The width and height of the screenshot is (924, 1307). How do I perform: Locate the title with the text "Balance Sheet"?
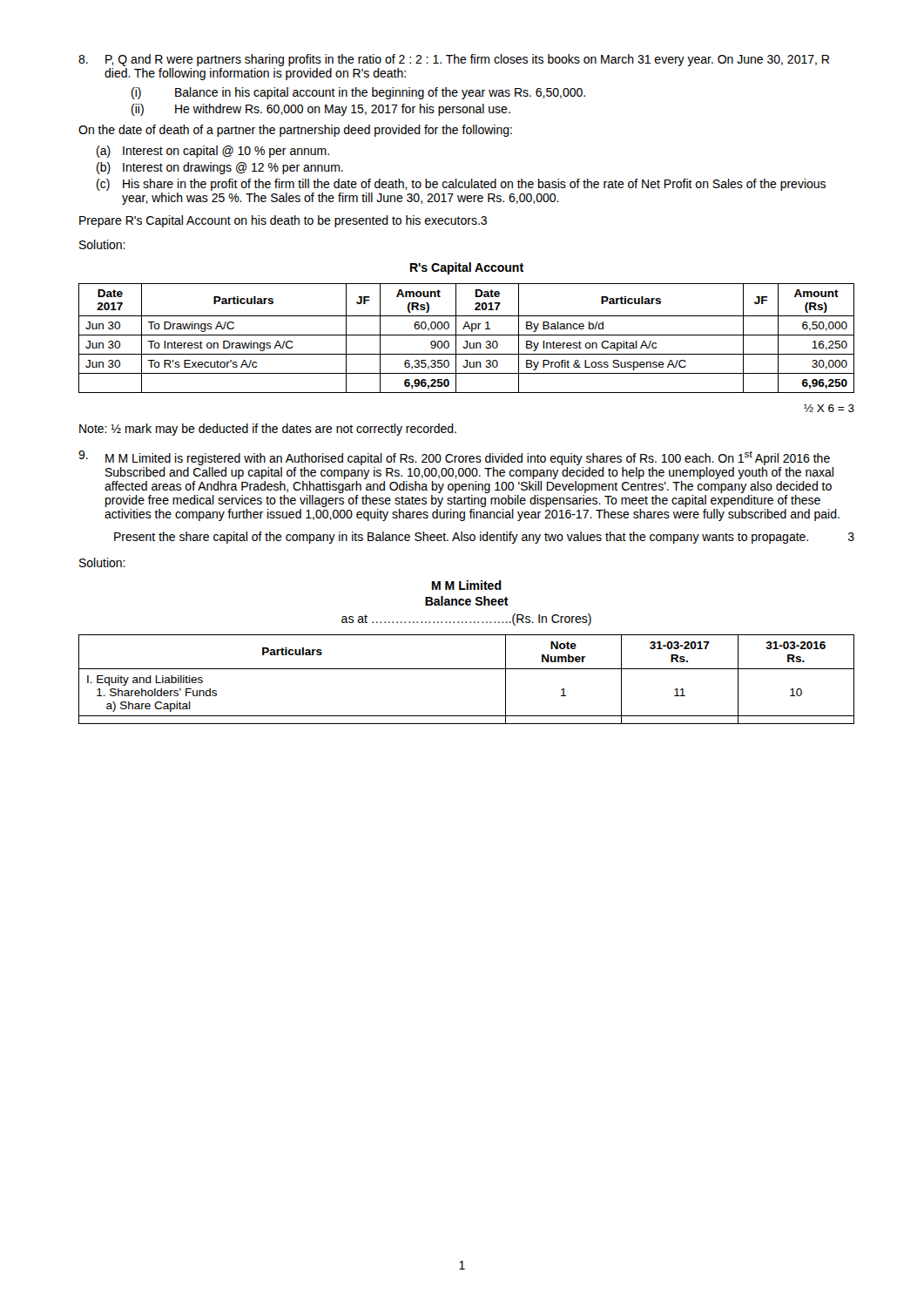466,601
